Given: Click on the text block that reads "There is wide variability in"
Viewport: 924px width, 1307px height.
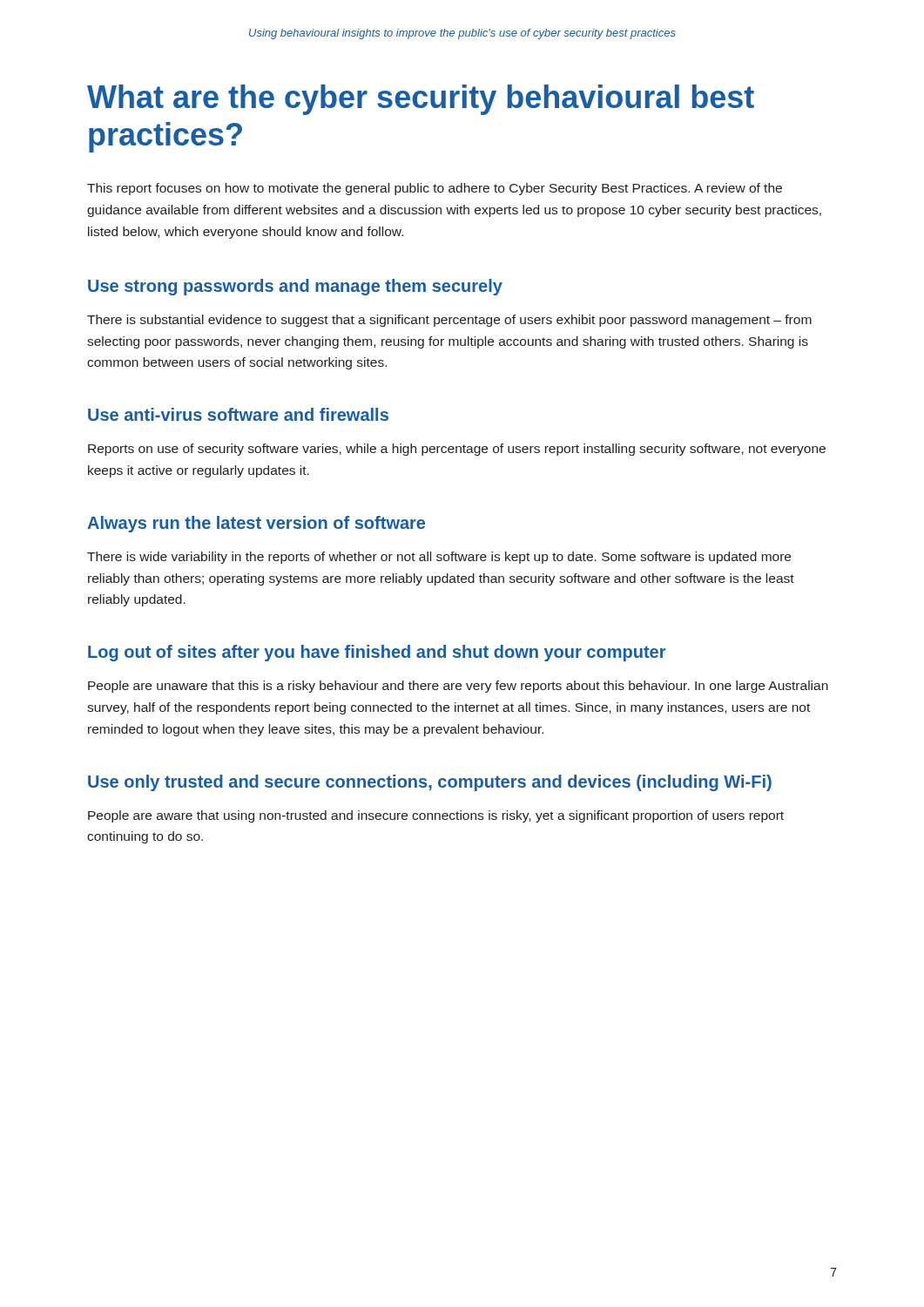Looking at the screenshot, I should 441,578.
